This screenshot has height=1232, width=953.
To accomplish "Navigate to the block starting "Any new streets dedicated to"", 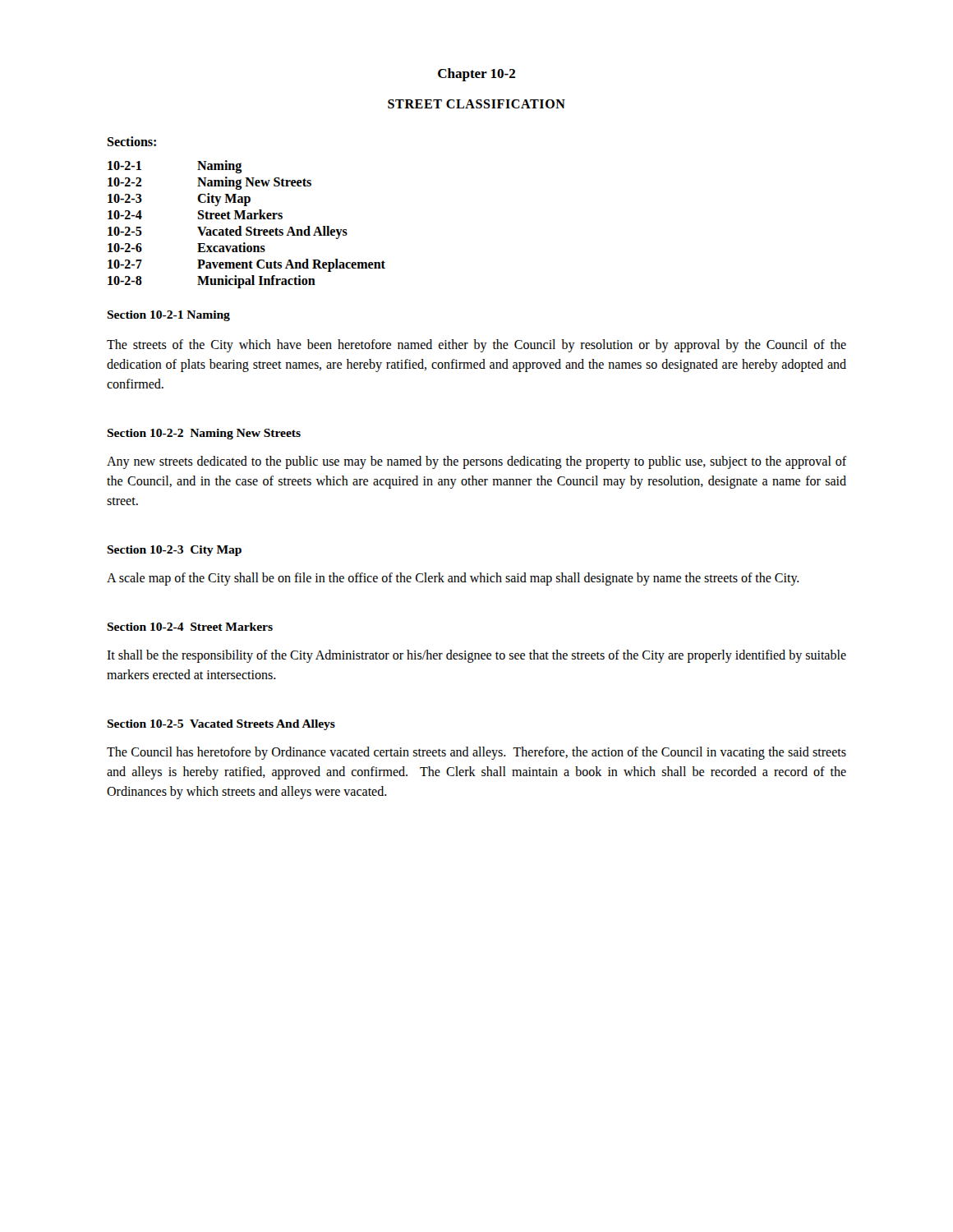I will click(x=476, y=481).
